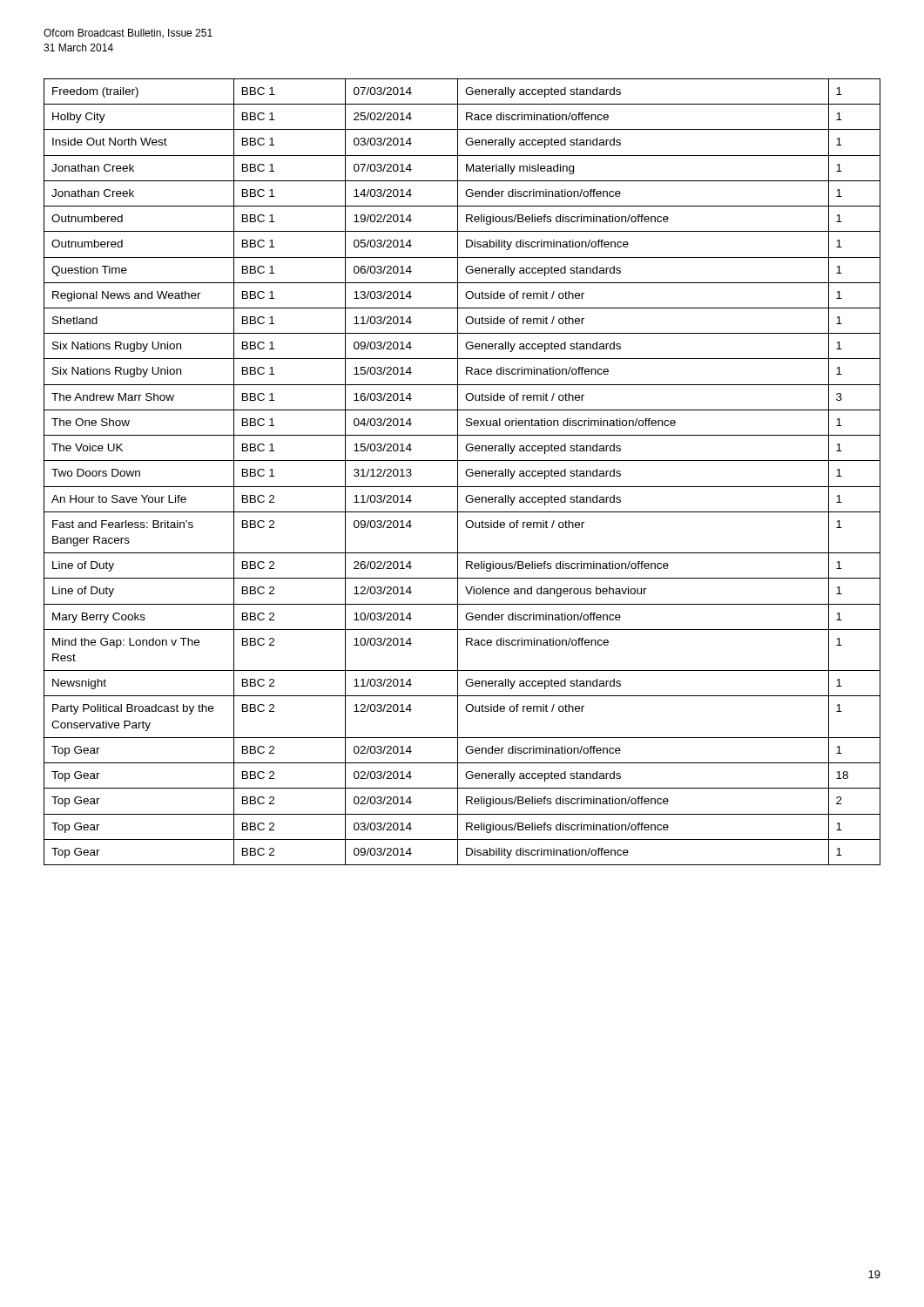The height and width of the screenshot is (1307, 924).
Task: Find the table that mentions "Holby City"
Action: click(x=462, y=472)
